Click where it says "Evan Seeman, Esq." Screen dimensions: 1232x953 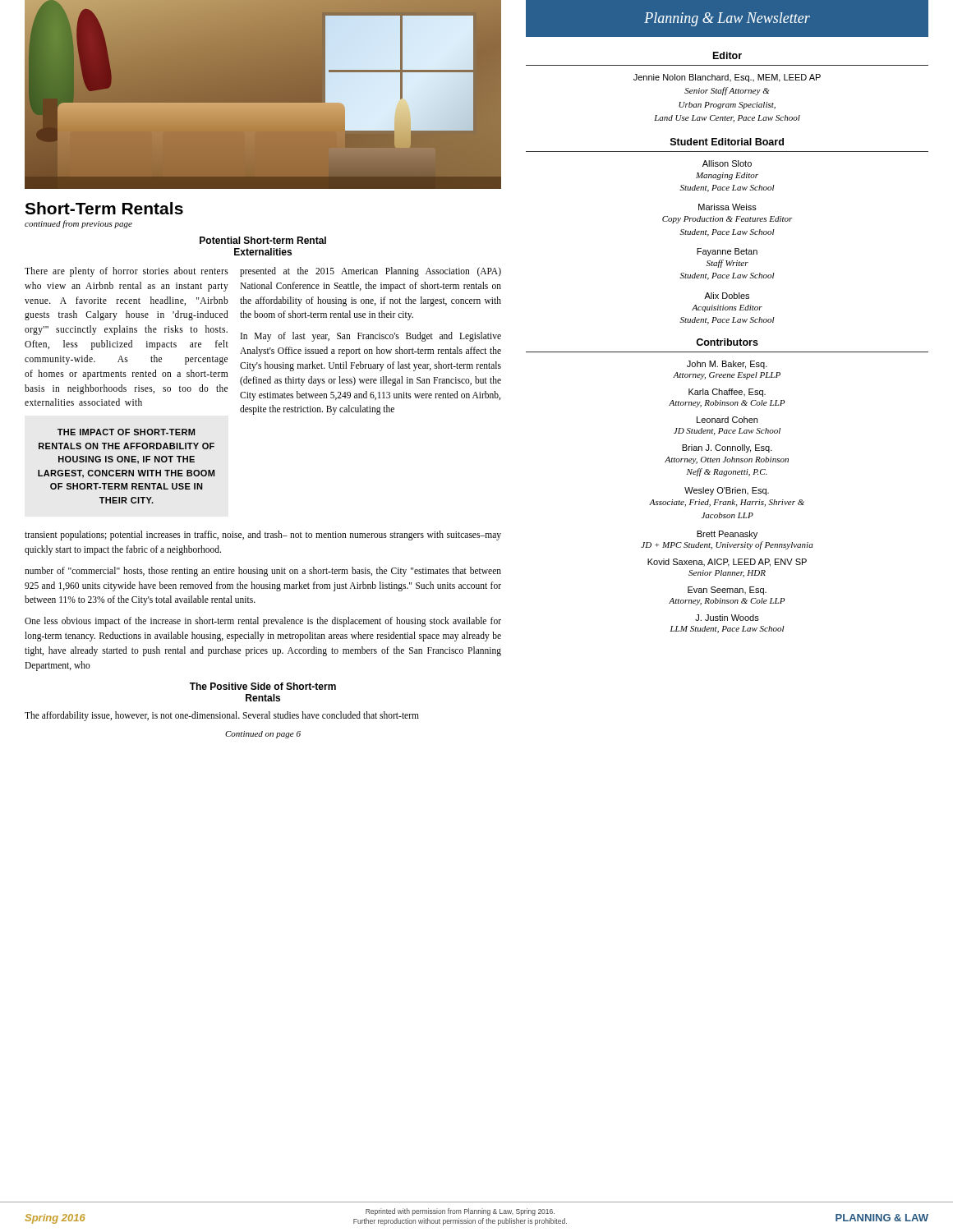point(727,590)
